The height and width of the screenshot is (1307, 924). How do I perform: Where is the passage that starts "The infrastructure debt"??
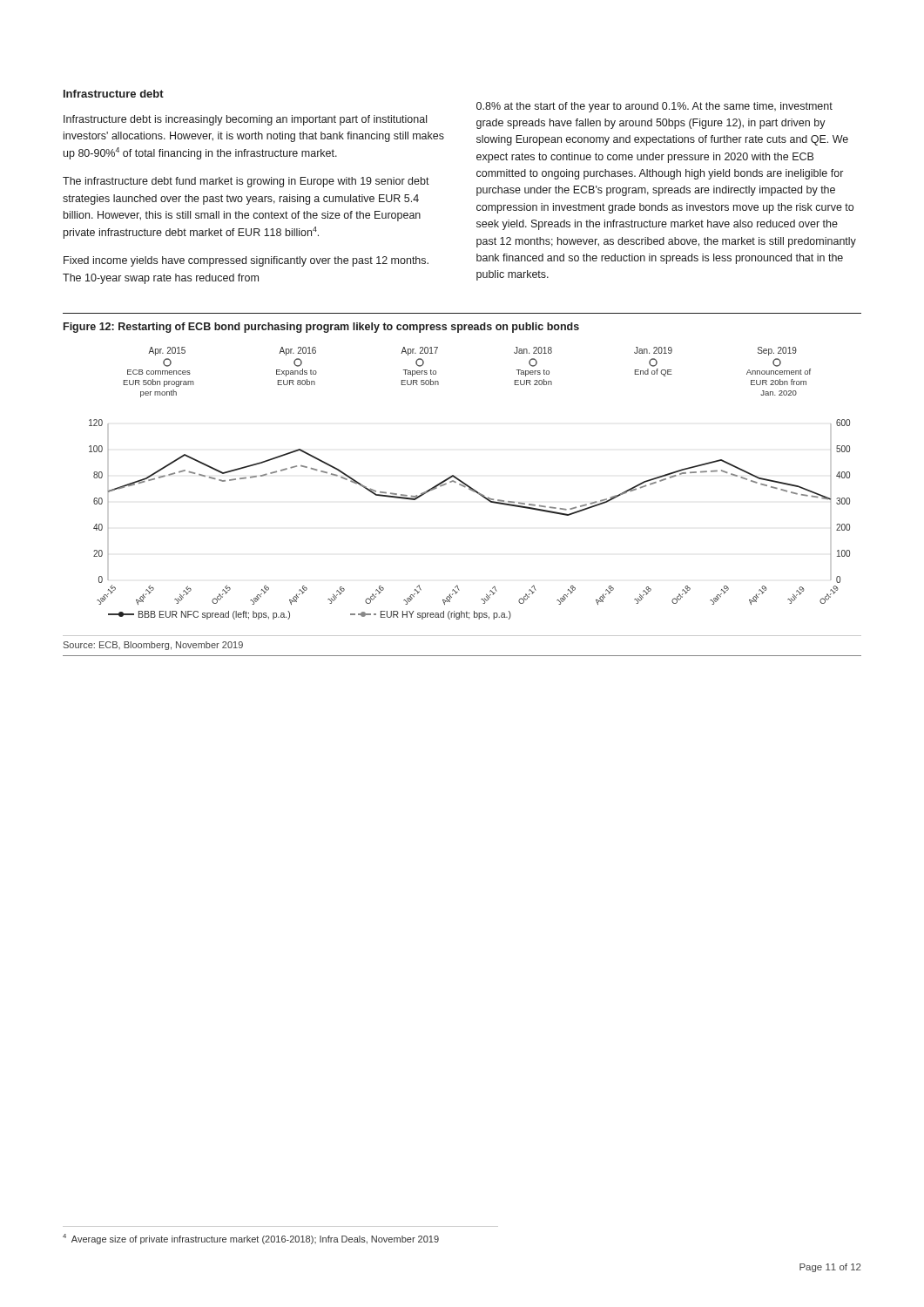tap(255, 208)
